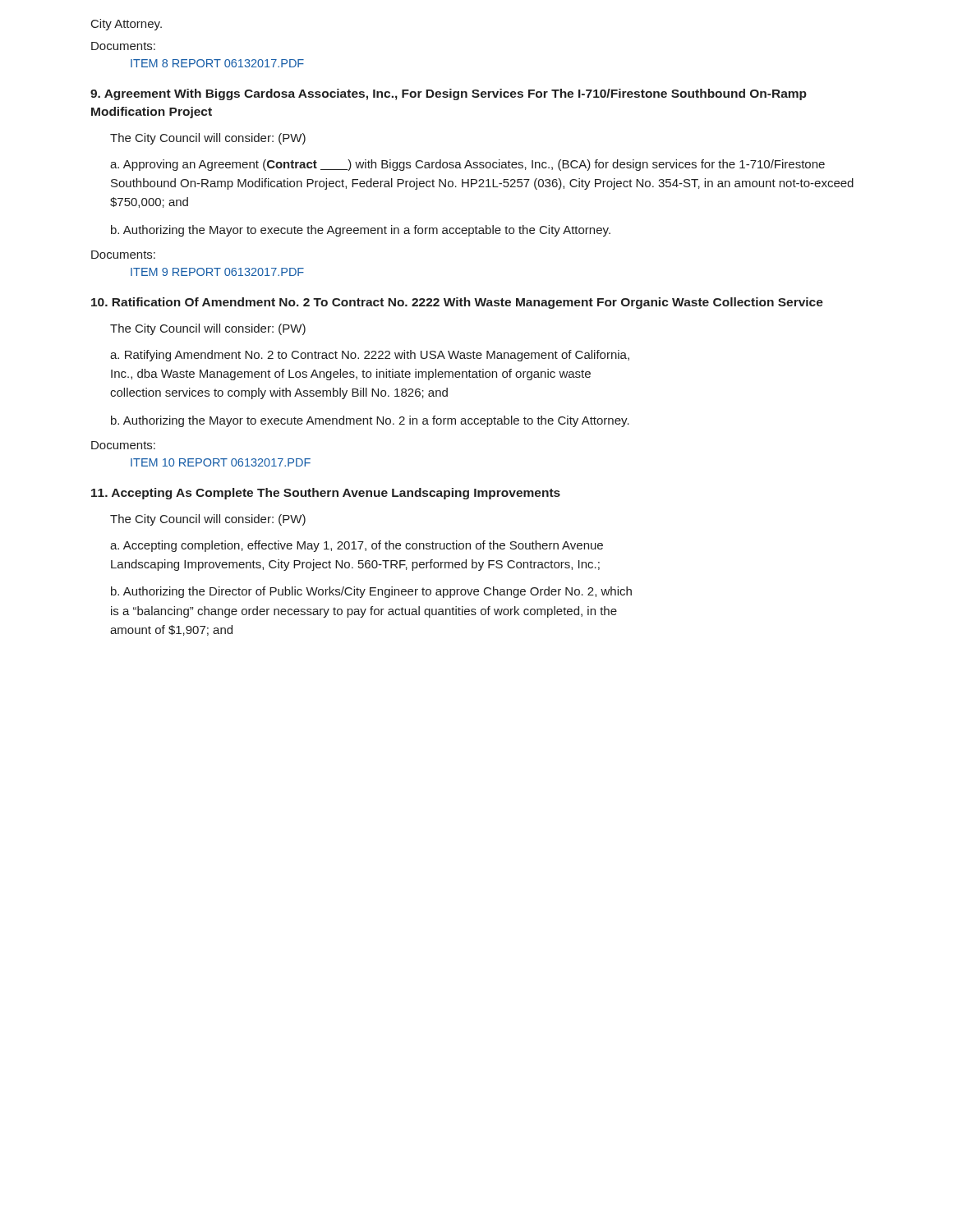
Task: Click on the element starting "ITEM 9 REPORT 06132017.PDF"
Action: point(217,272)
